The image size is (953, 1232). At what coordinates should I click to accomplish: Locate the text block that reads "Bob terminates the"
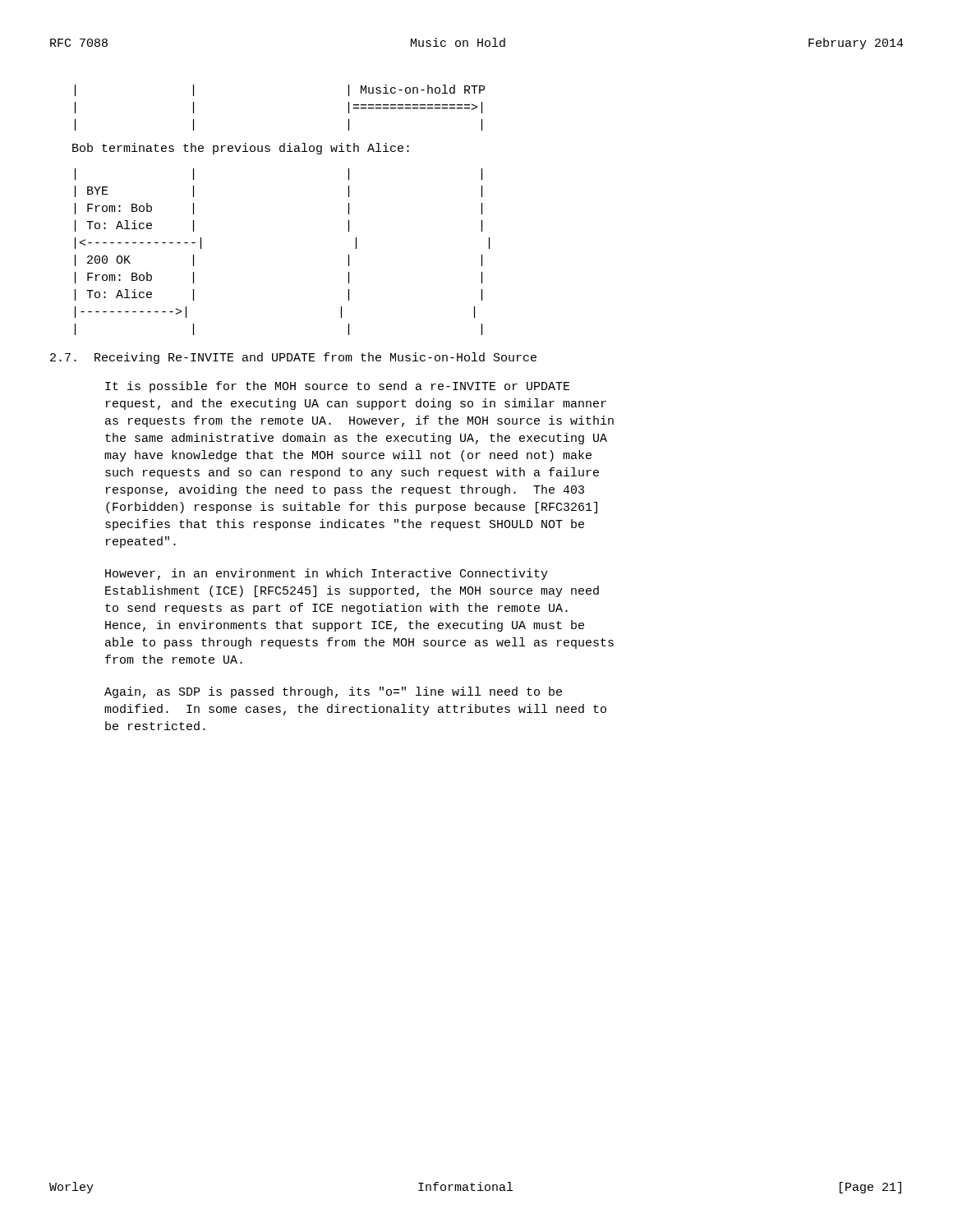coord(241,149)
